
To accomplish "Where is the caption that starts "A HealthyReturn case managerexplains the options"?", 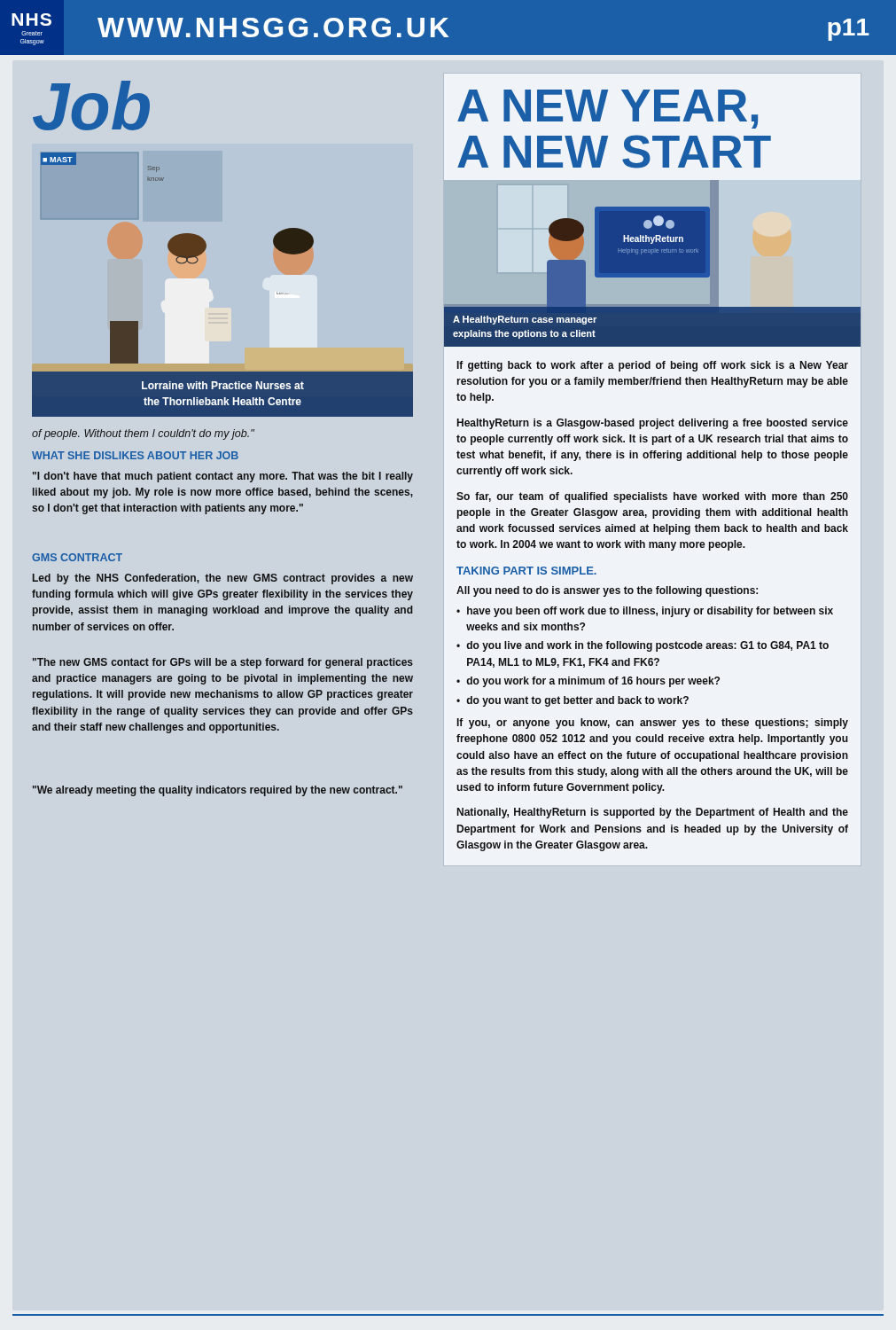I will 525,326.
